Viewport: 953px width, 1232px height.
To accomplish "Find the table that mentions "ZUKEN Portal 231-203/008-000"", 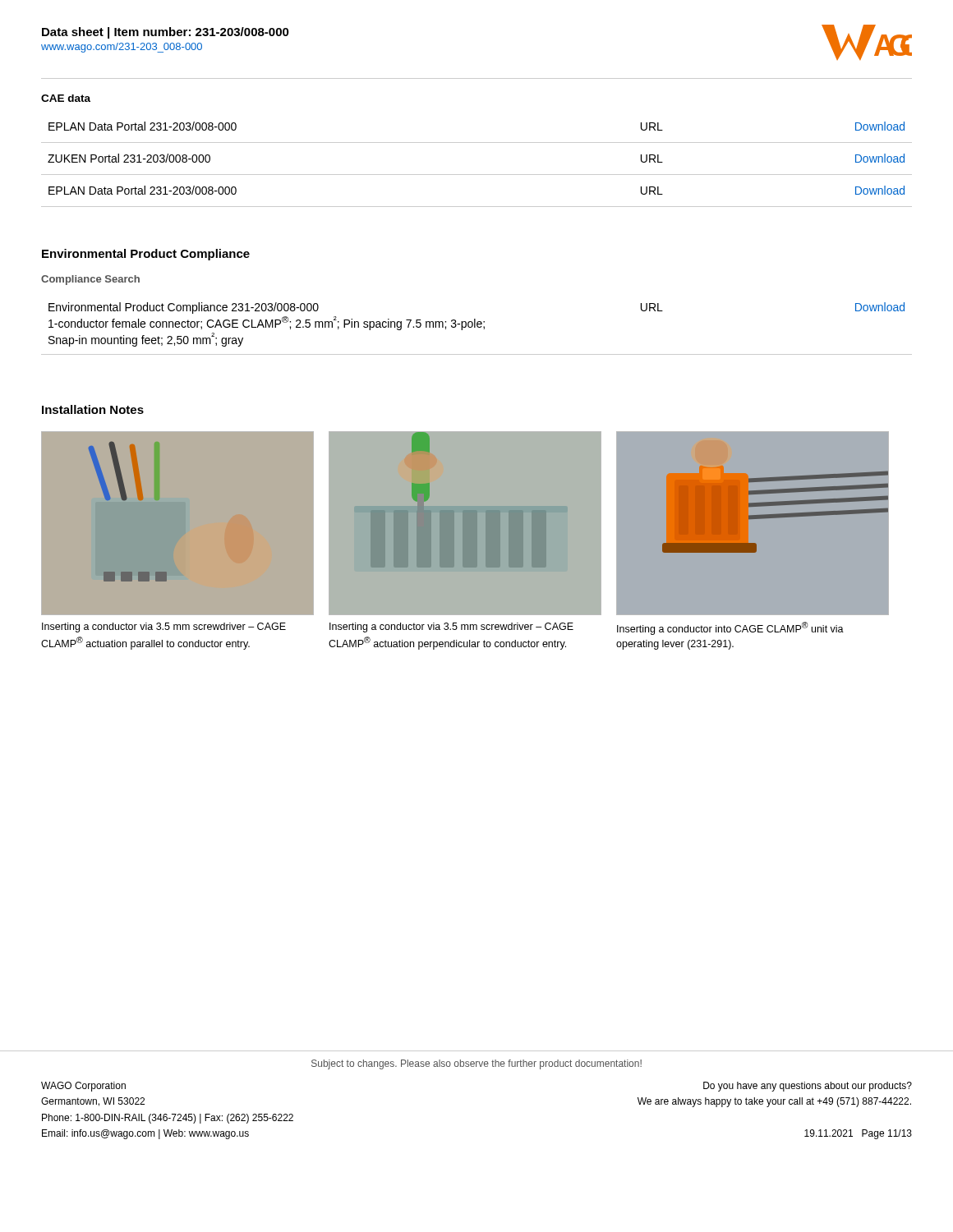I will tap(476, 159).
